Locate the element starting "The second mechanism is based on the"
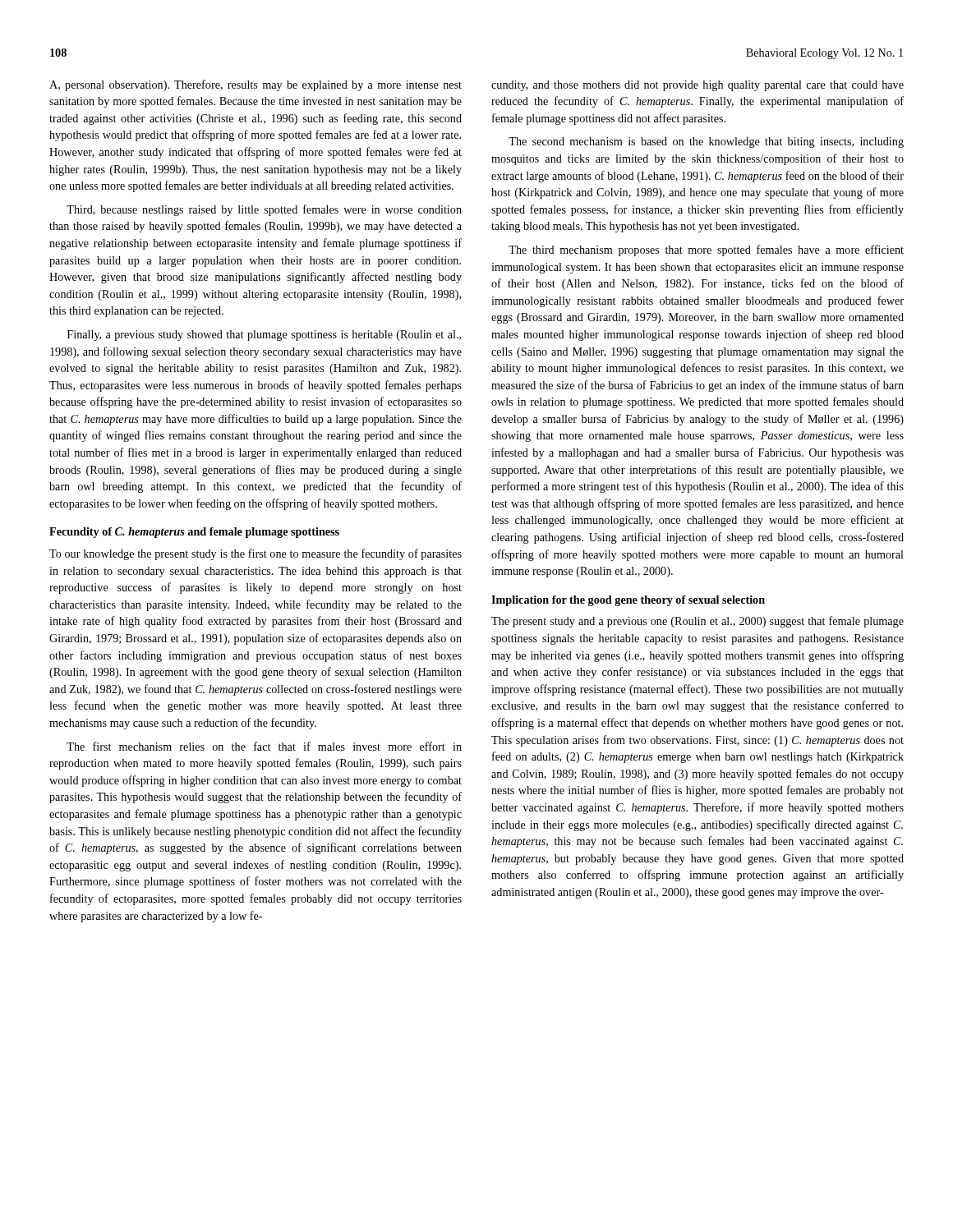 point(698,184)
